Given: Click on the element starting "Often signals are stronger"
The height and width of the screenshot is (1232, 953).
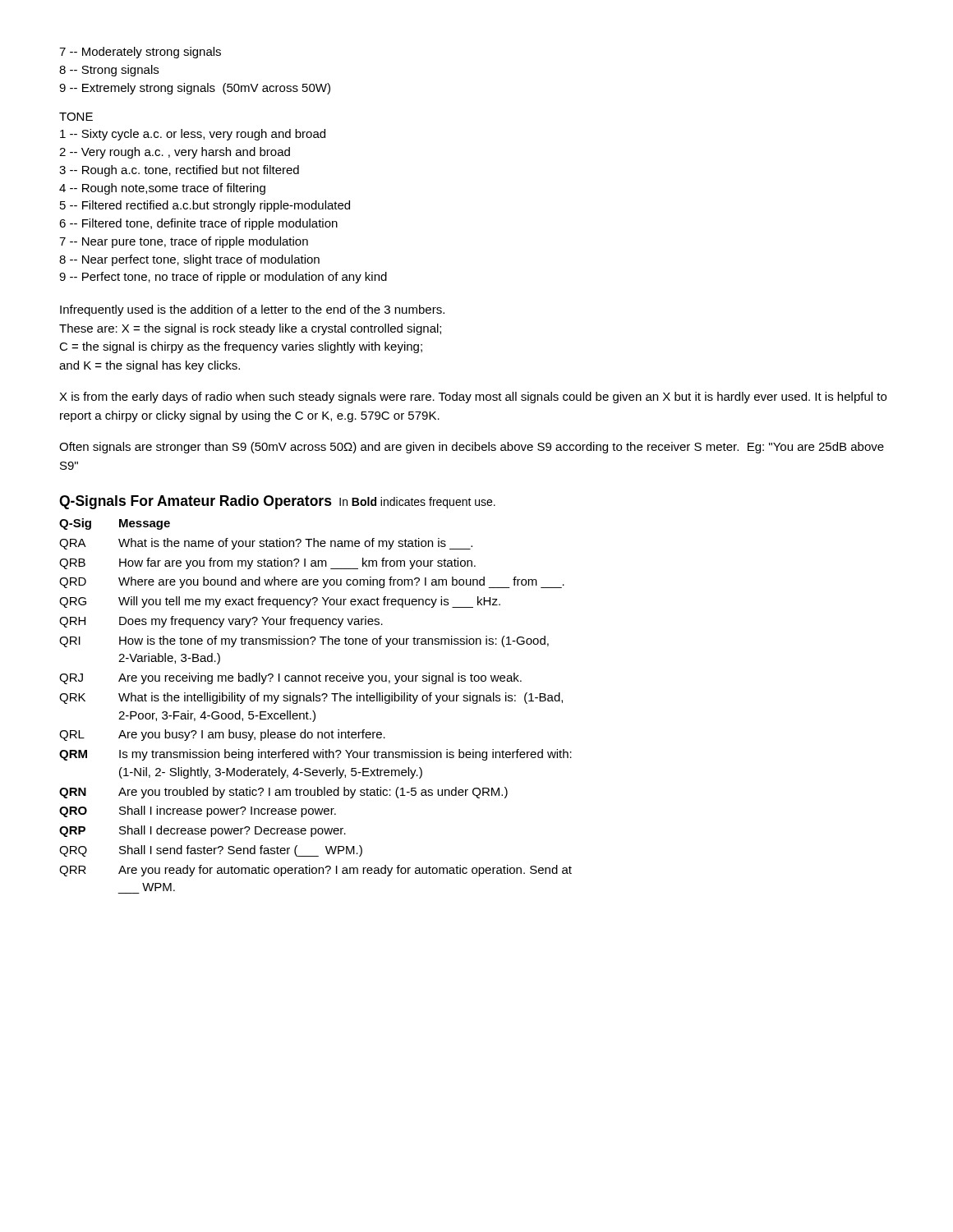Looking at the screenshot, I should (x=472, y=456).
